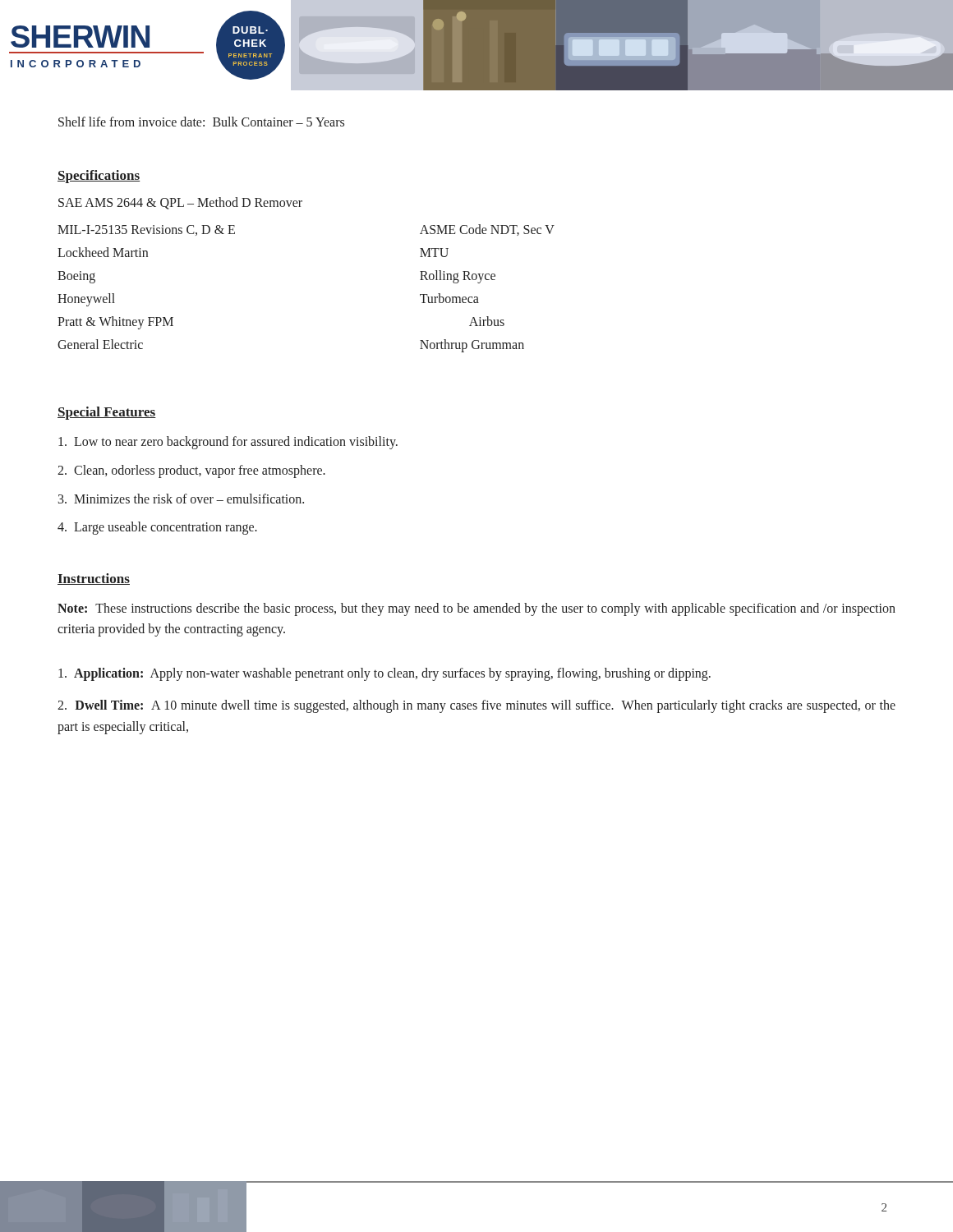Select the element starting "Special Features"
This screenshot has width=953, height=1232.
[106, 412]
